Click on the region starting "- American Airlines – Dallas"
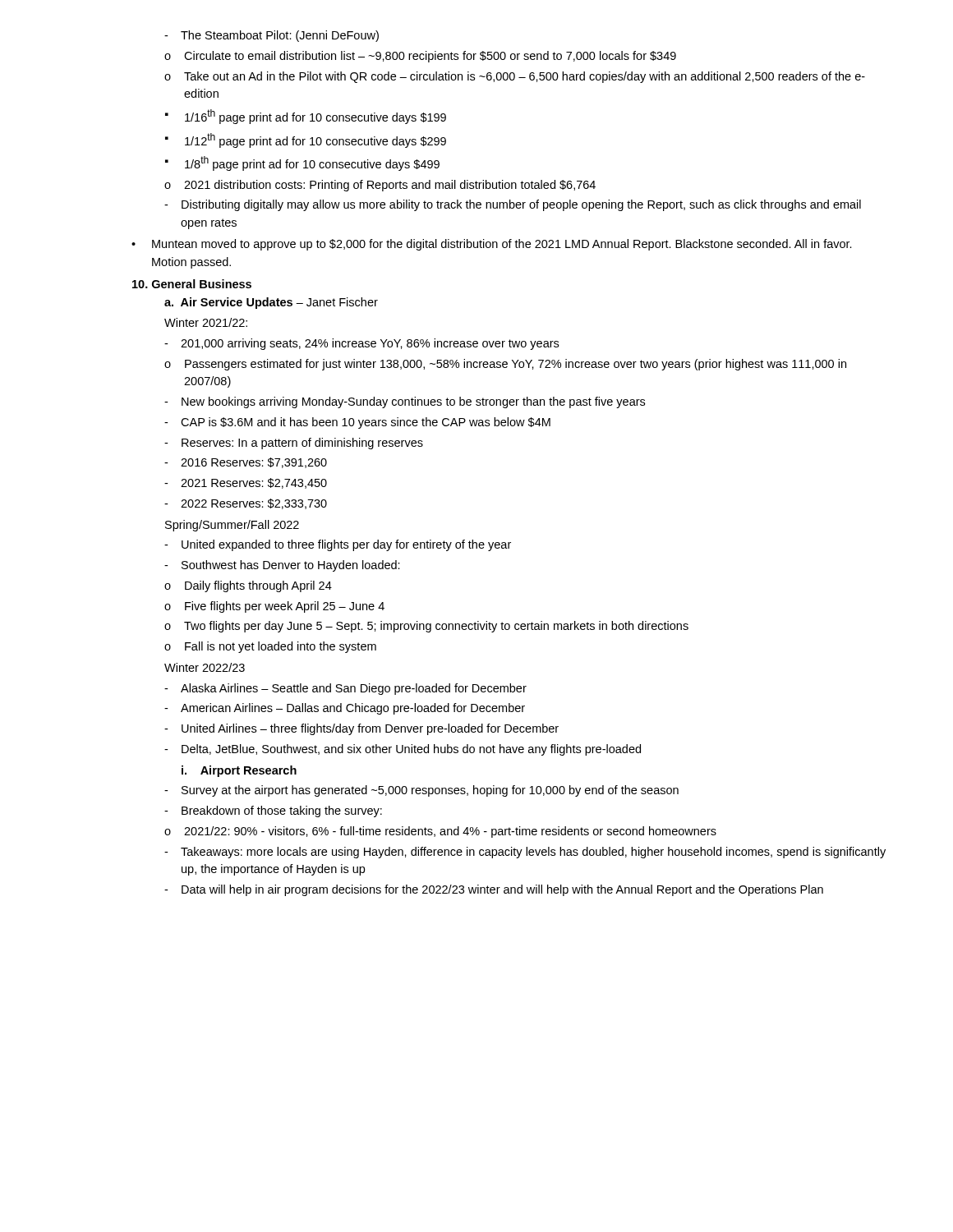 pos(526,709)
